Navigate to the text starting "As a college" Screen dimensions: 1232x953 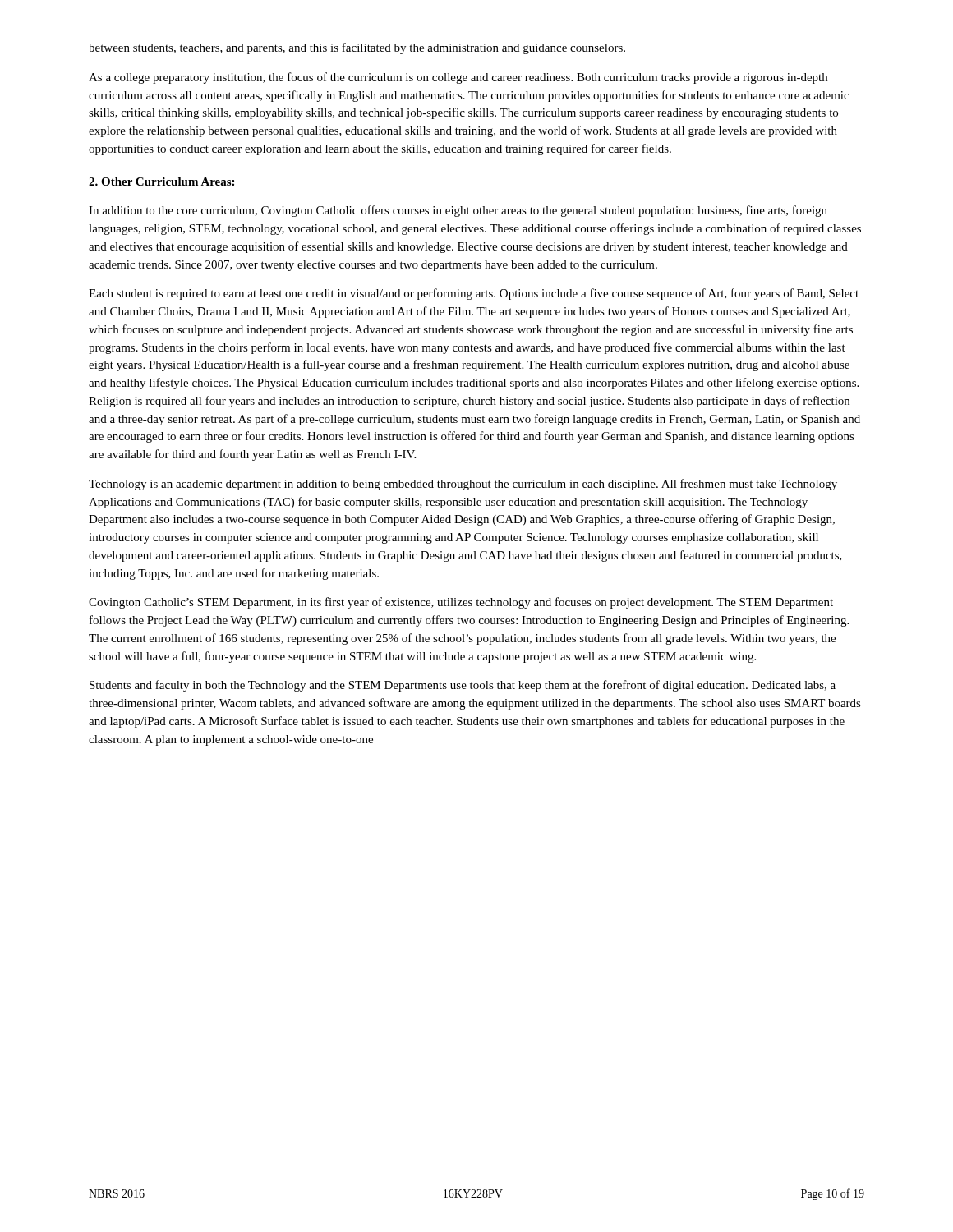[476, 113]
